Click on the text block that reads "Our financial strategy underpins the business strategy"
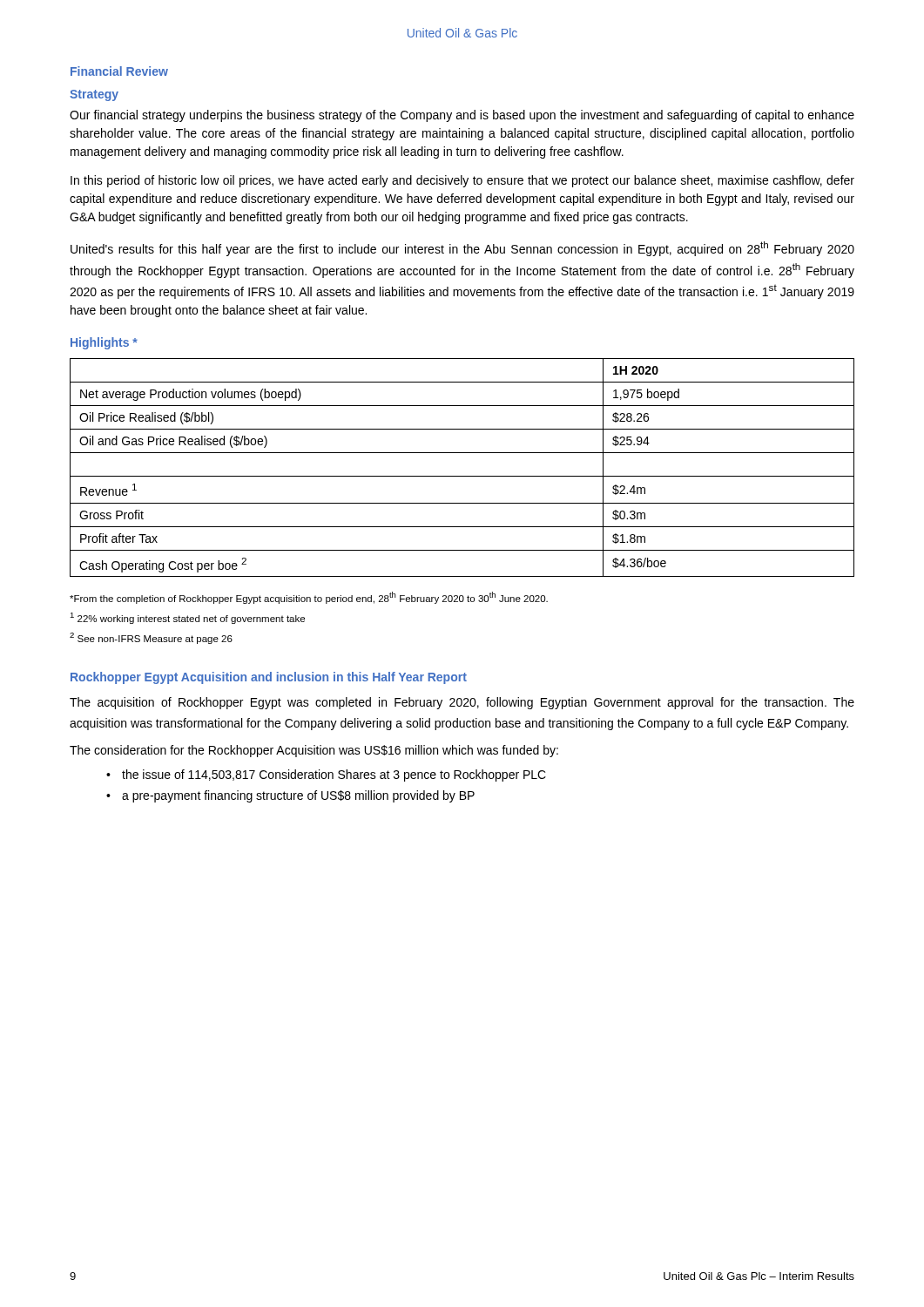Viewport: 924px width, 1307px height. [x=462, y=133]
